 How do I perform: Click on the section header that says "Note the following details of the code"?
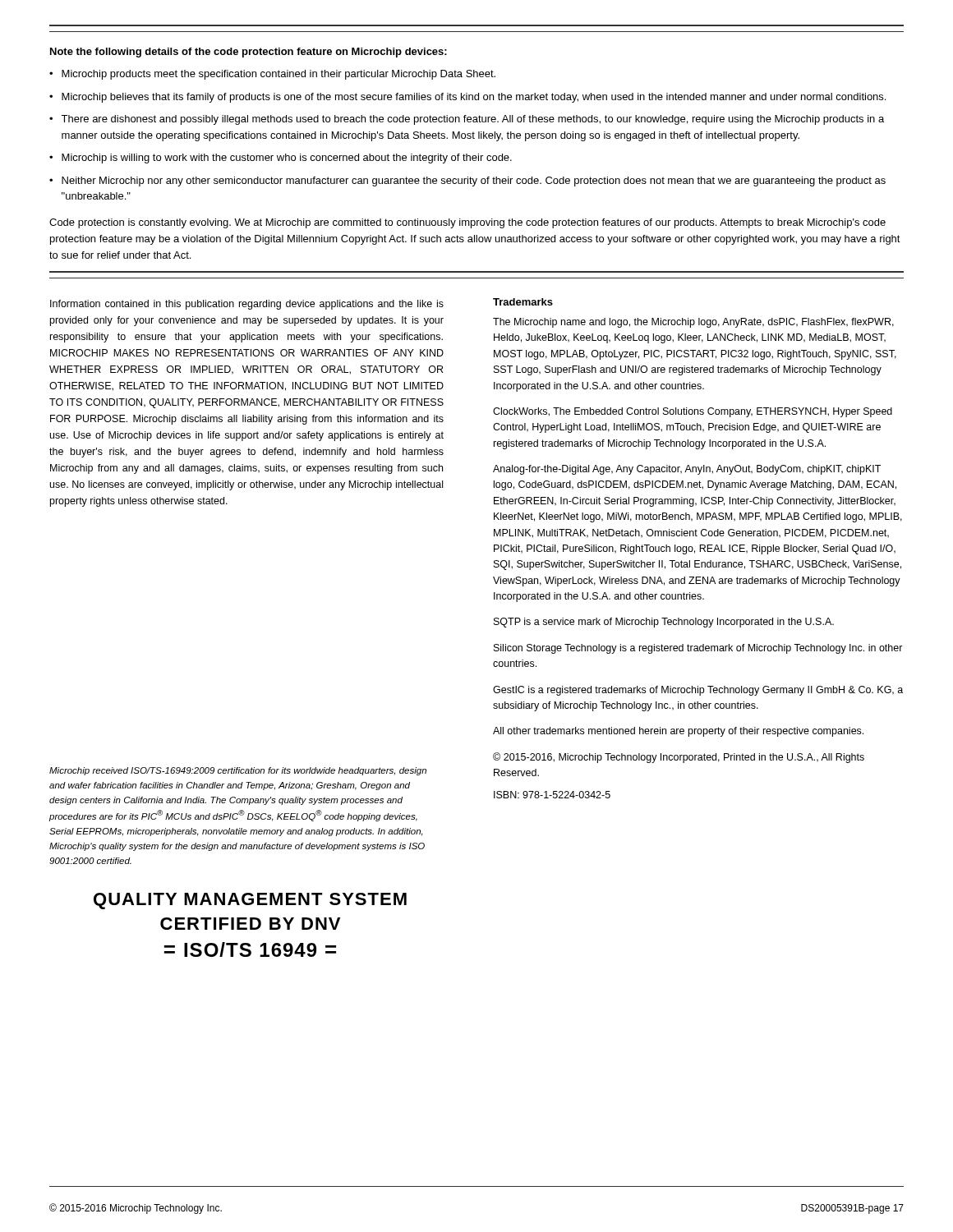point(248,51)
